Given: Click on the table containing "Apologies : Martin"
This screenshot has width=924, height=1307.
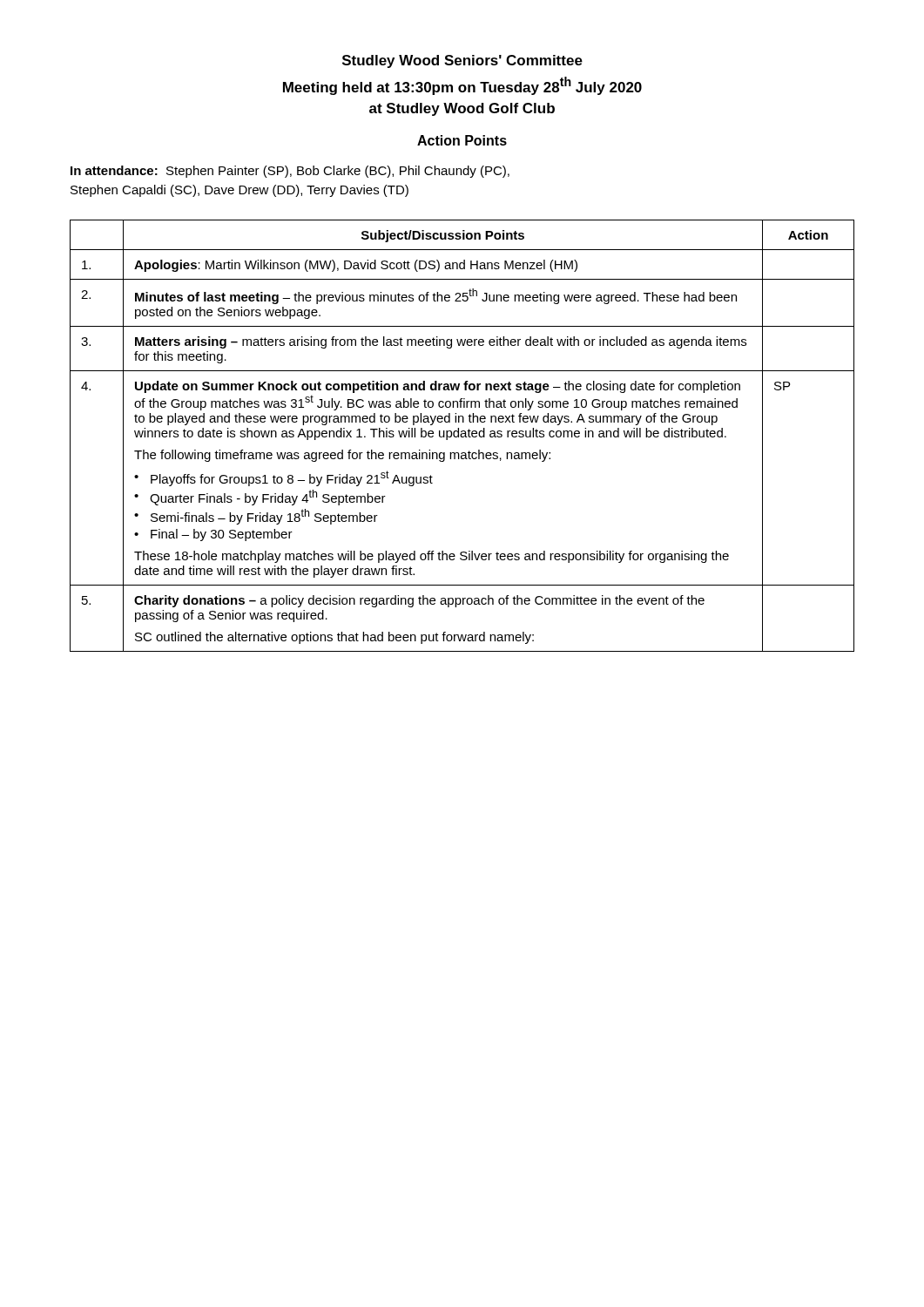Looking at the screenshot, I should tap(462, 435).
